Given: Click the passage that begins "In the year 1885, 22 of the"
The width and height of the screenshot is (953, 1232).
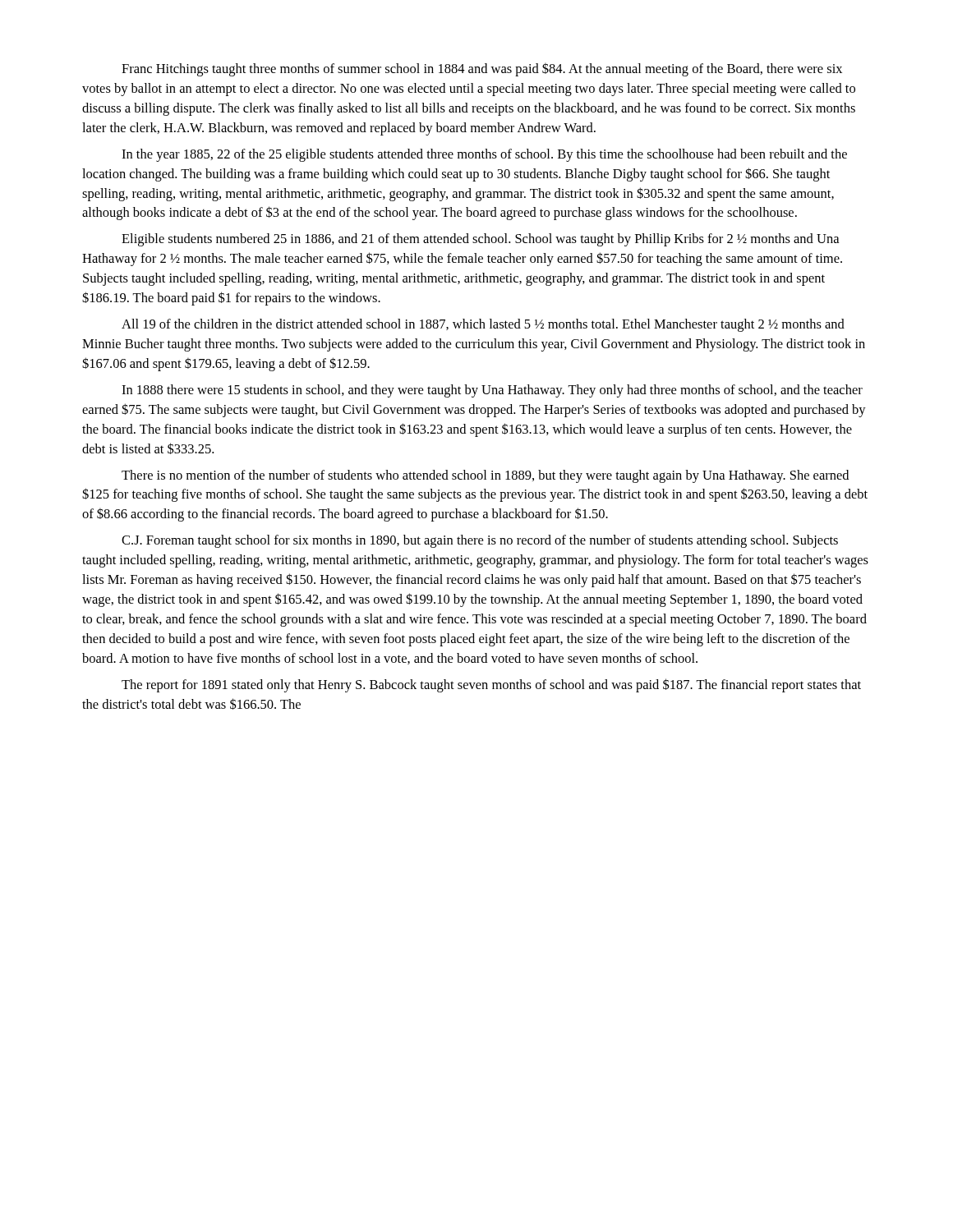Looking at the screenshot, I should [x=476, y=184].
